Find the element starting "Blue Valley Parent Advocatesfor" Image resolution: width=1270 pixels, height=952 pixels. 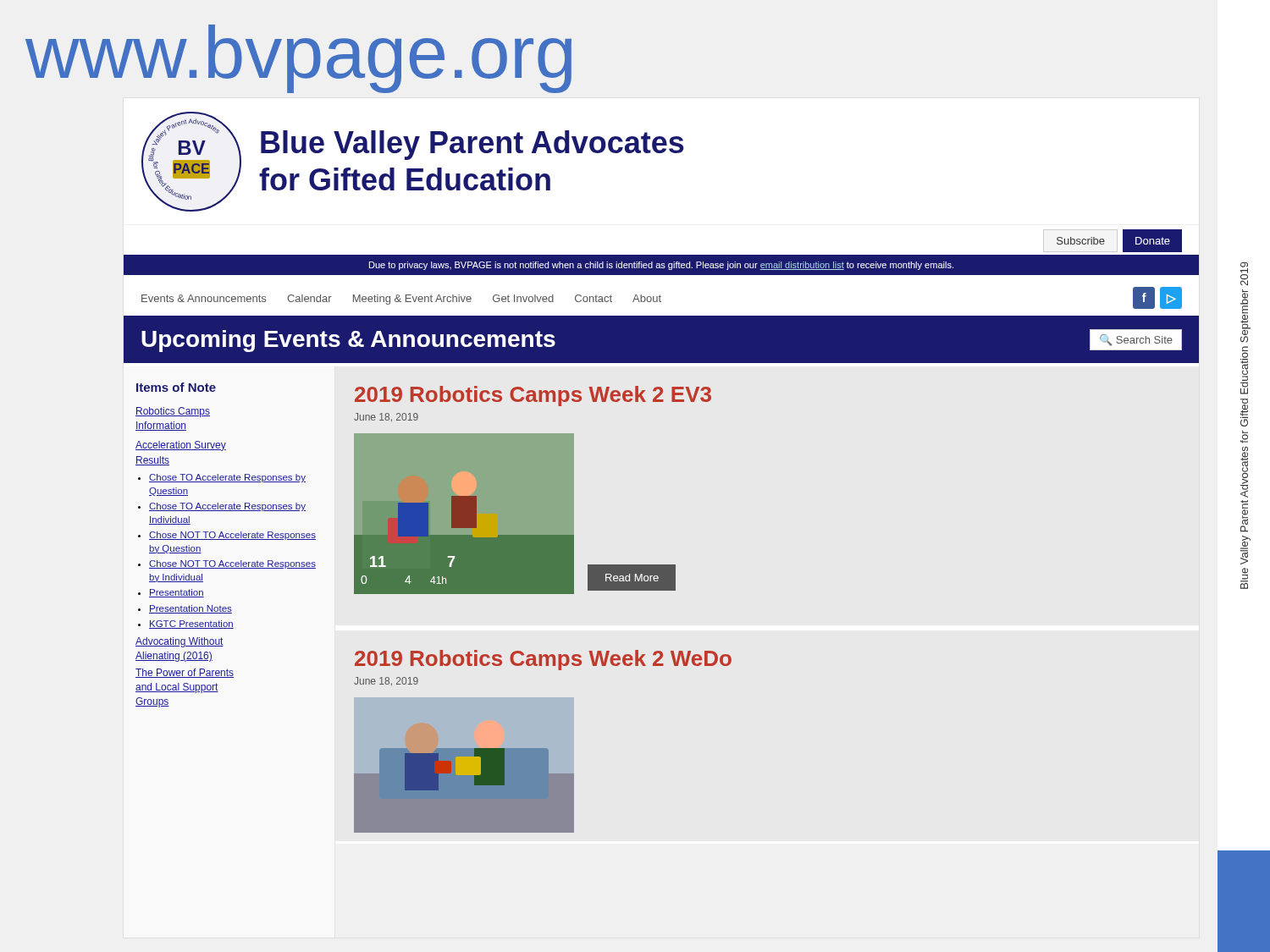click(x=472, y=161)
